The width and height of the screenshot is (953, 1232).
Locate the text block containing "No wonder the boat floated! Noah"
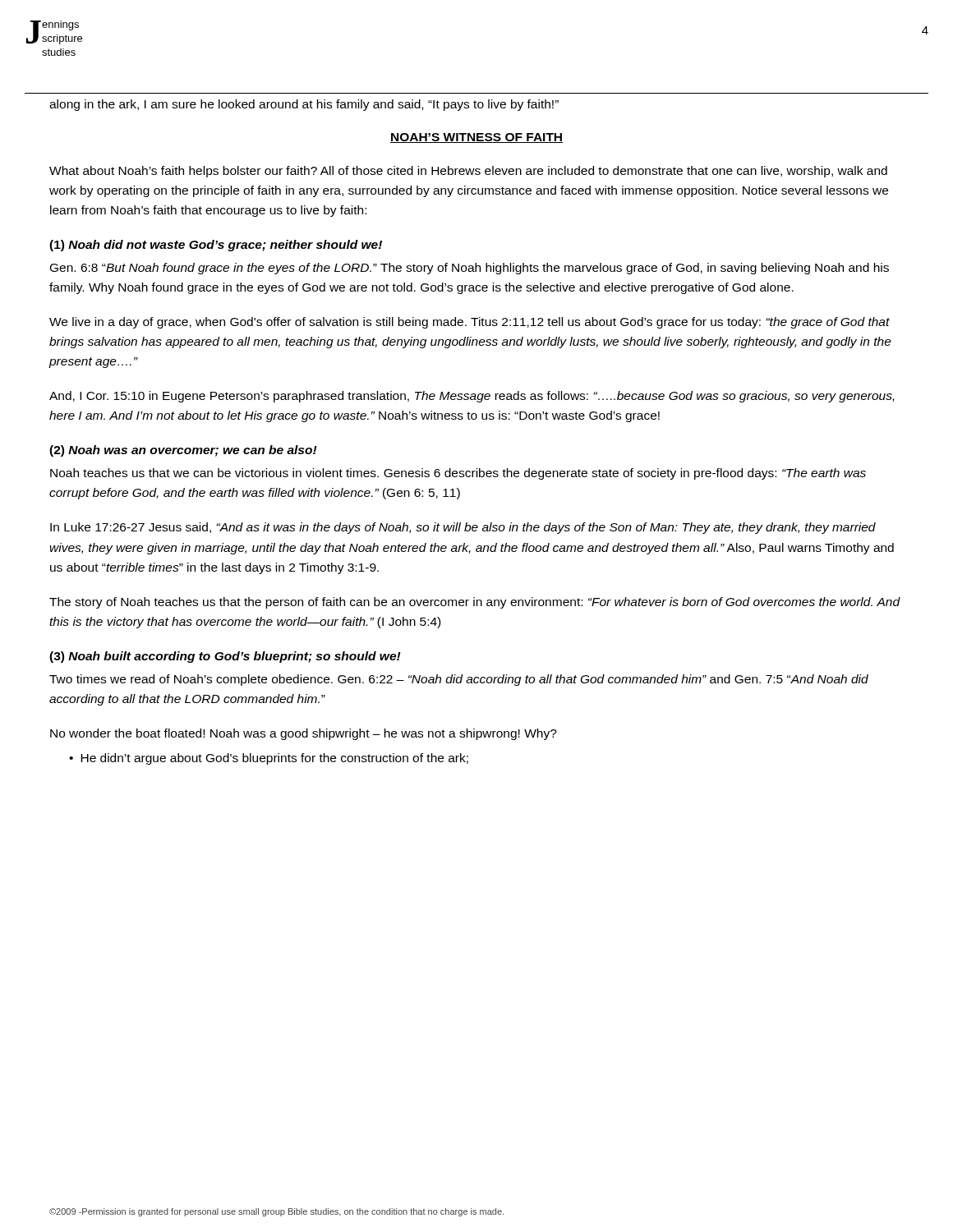303,733
